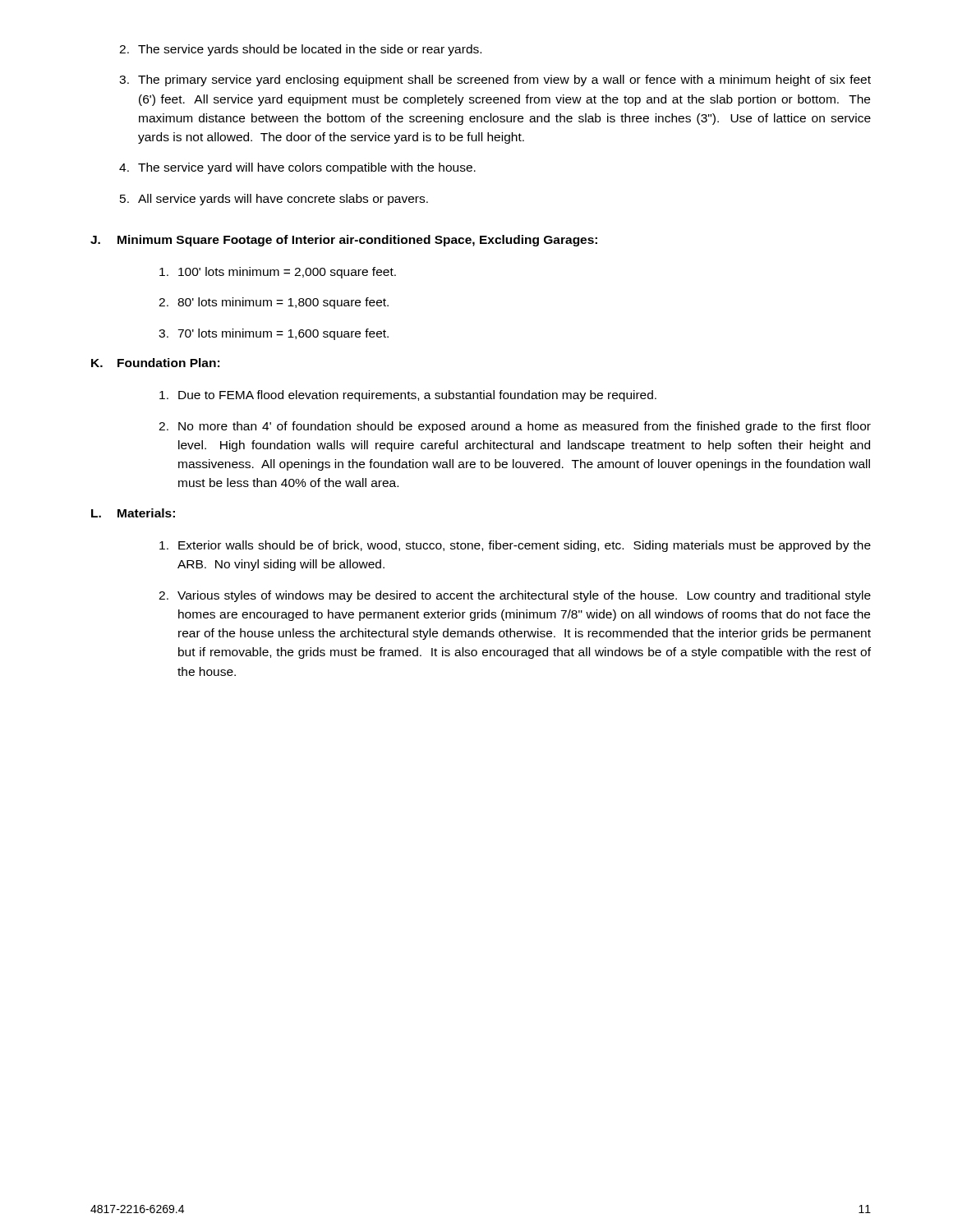953x1232 pixels.
Task: Find the block on this page that starts "2. No more than 4'"
Action: [x=500, y=454]
